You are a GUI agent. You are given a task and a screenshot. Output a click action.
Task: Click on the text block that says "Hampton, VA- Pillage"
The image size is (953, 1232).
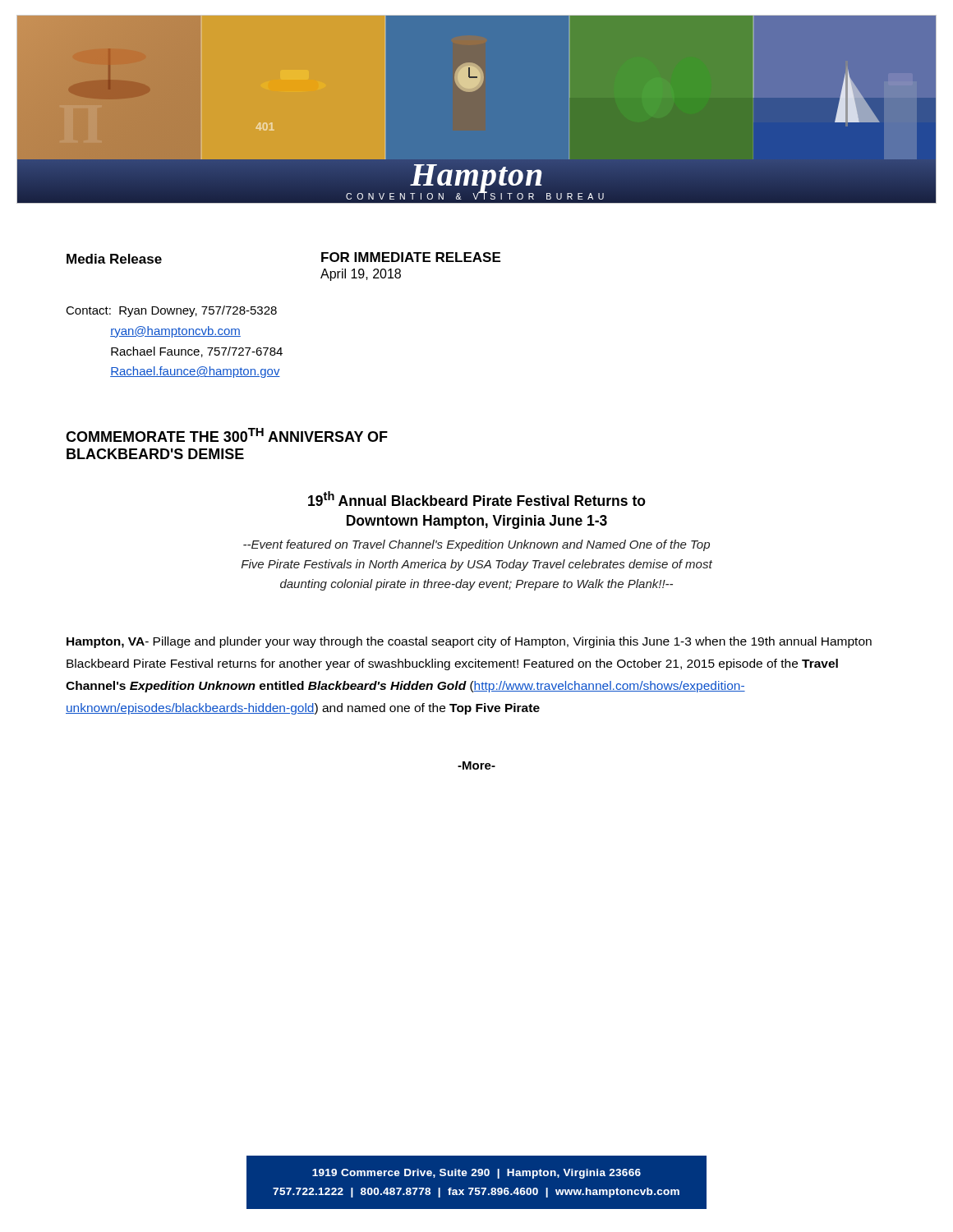pos(469,674)
